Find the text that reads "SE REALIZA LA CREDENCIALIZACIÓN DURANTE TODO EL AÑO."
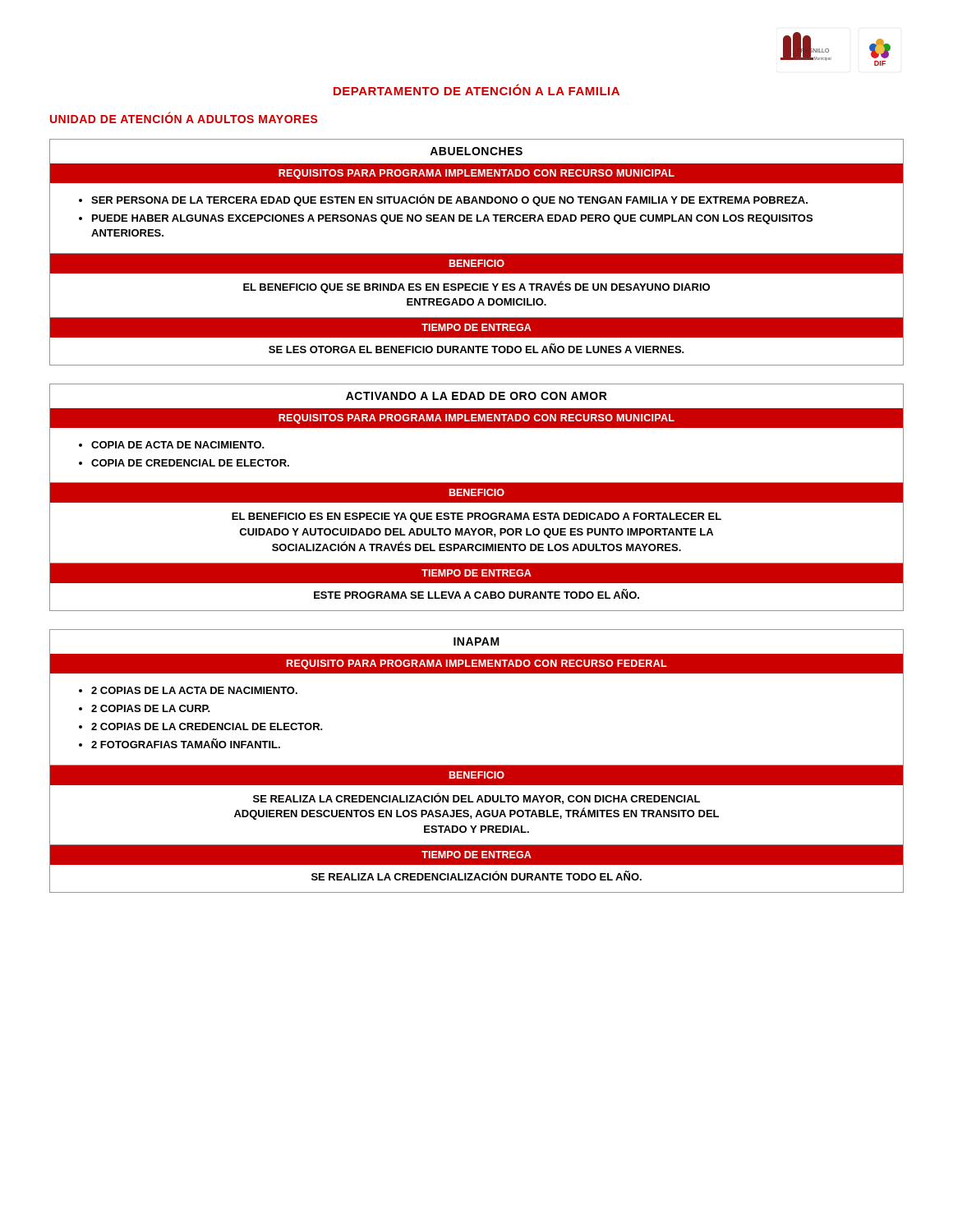The image size is (953, 1232). coord(476,877)
